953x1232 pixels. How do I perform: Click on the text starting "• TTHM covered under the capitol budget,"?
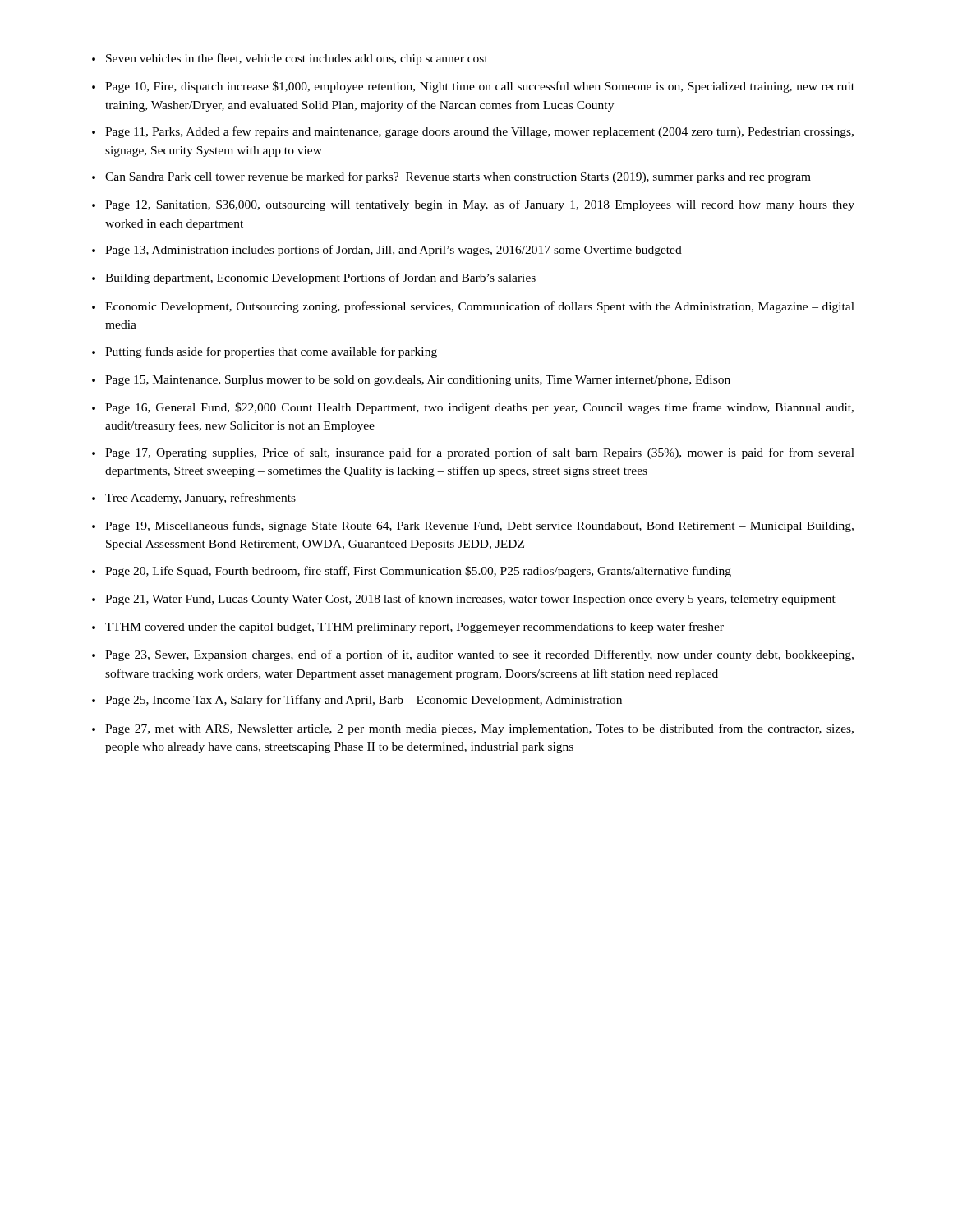coord(468,628)
